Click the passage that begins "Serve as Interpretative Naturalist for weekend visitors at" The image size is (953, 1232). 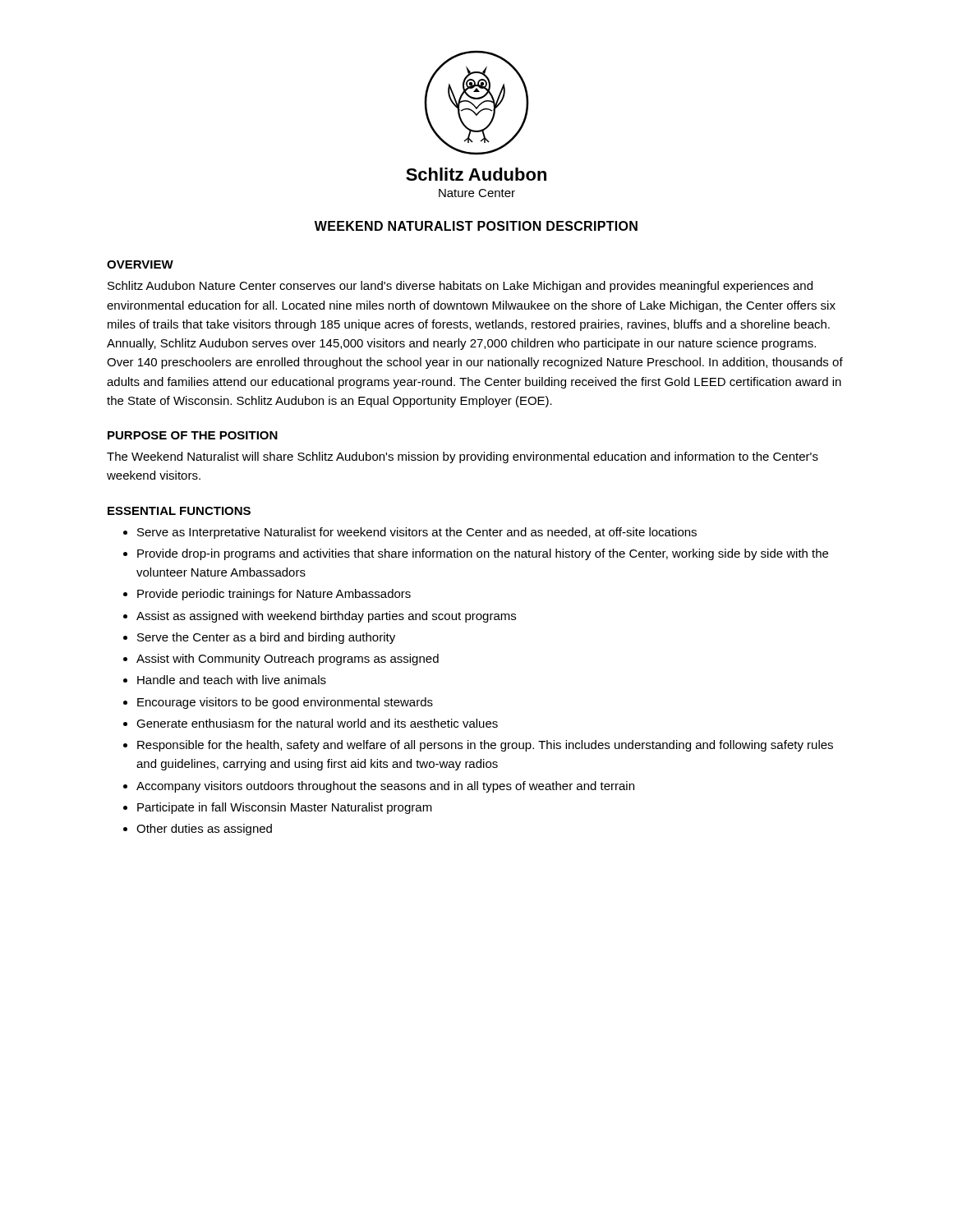pos(417,532)
